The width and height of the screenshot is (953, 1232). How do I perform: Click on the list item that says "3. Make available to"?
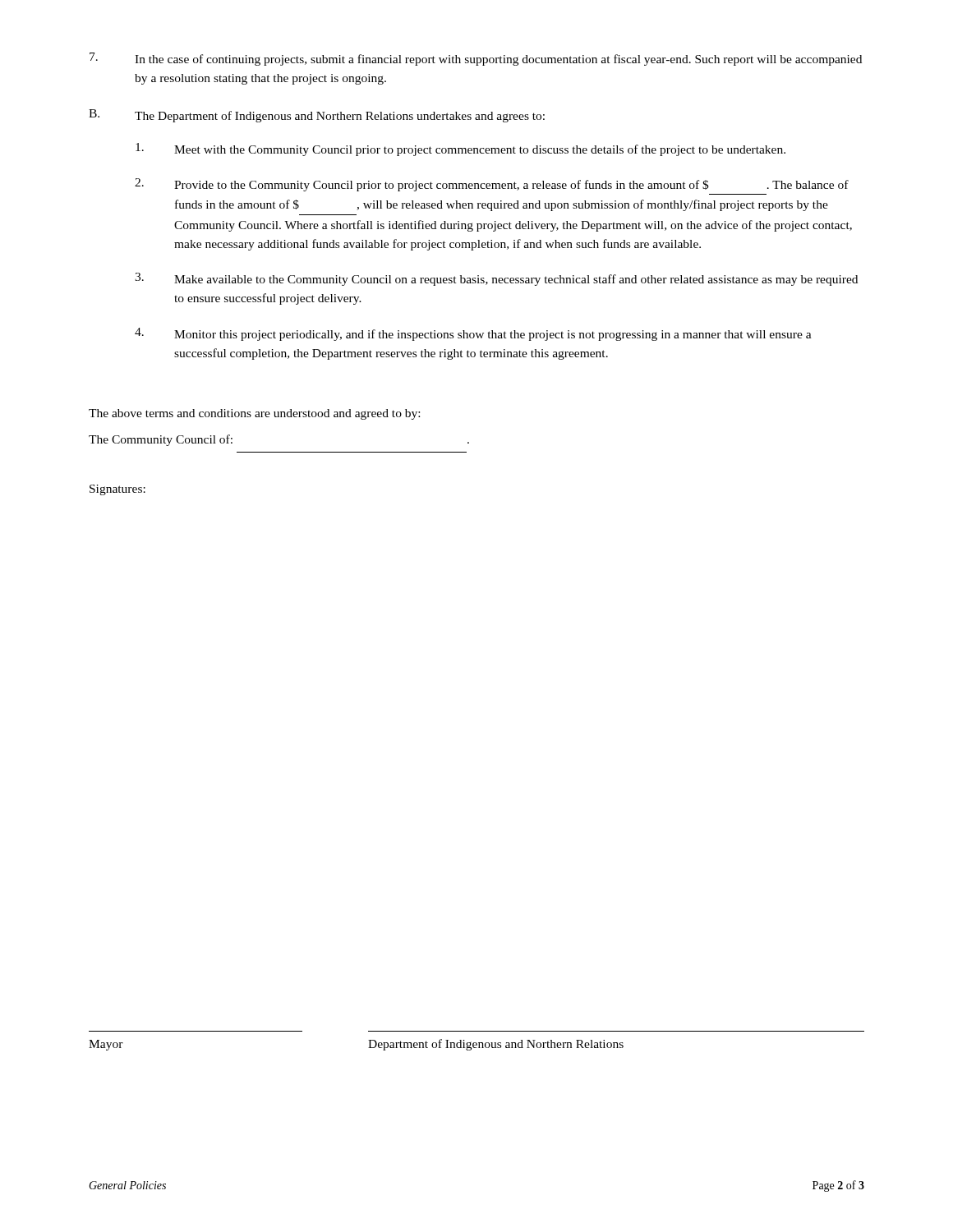click(x=500, y=289)
